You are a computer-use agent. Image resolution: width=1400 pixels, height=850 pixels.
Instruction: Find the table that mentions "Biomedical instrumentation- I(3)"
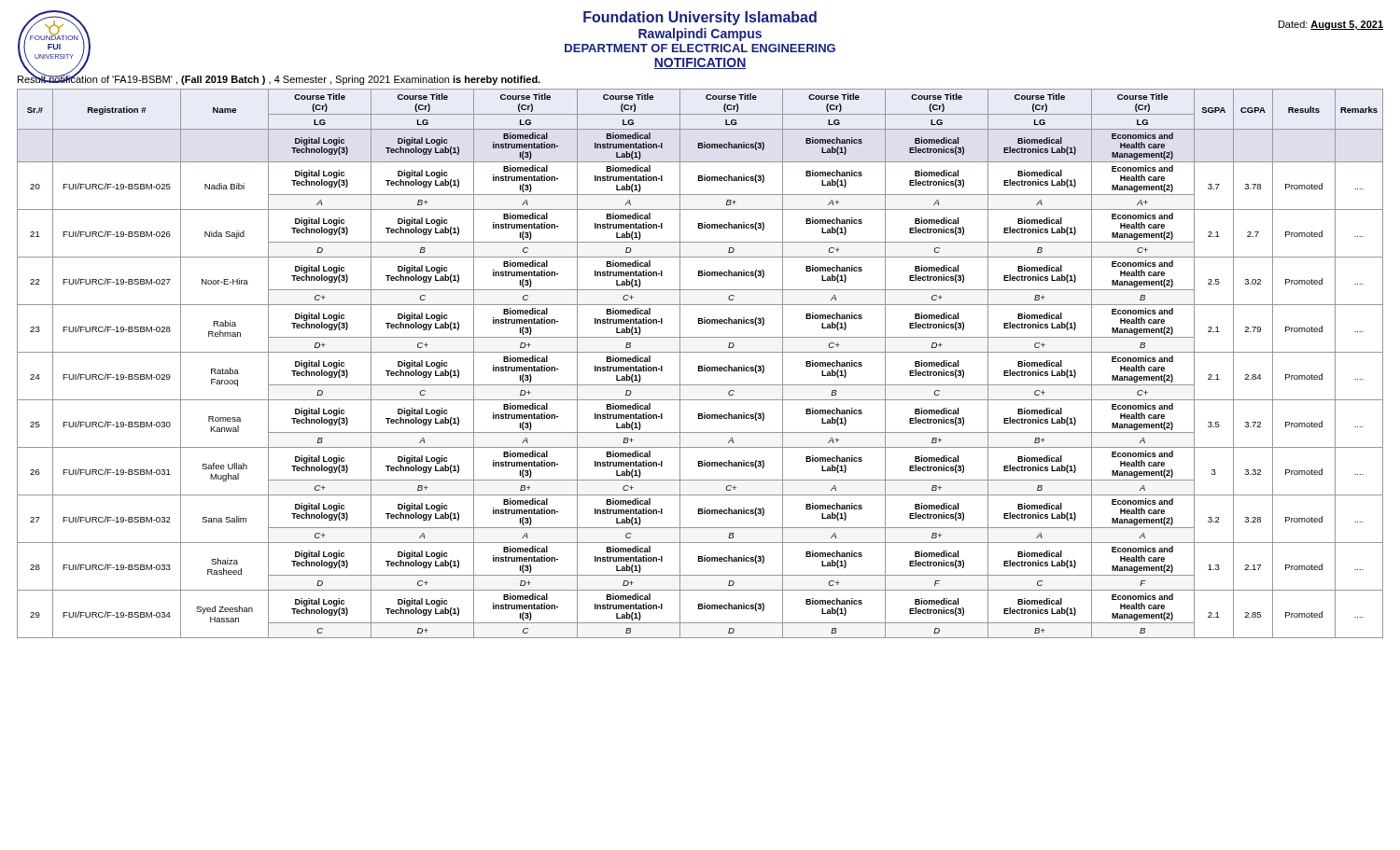(700, 363)
